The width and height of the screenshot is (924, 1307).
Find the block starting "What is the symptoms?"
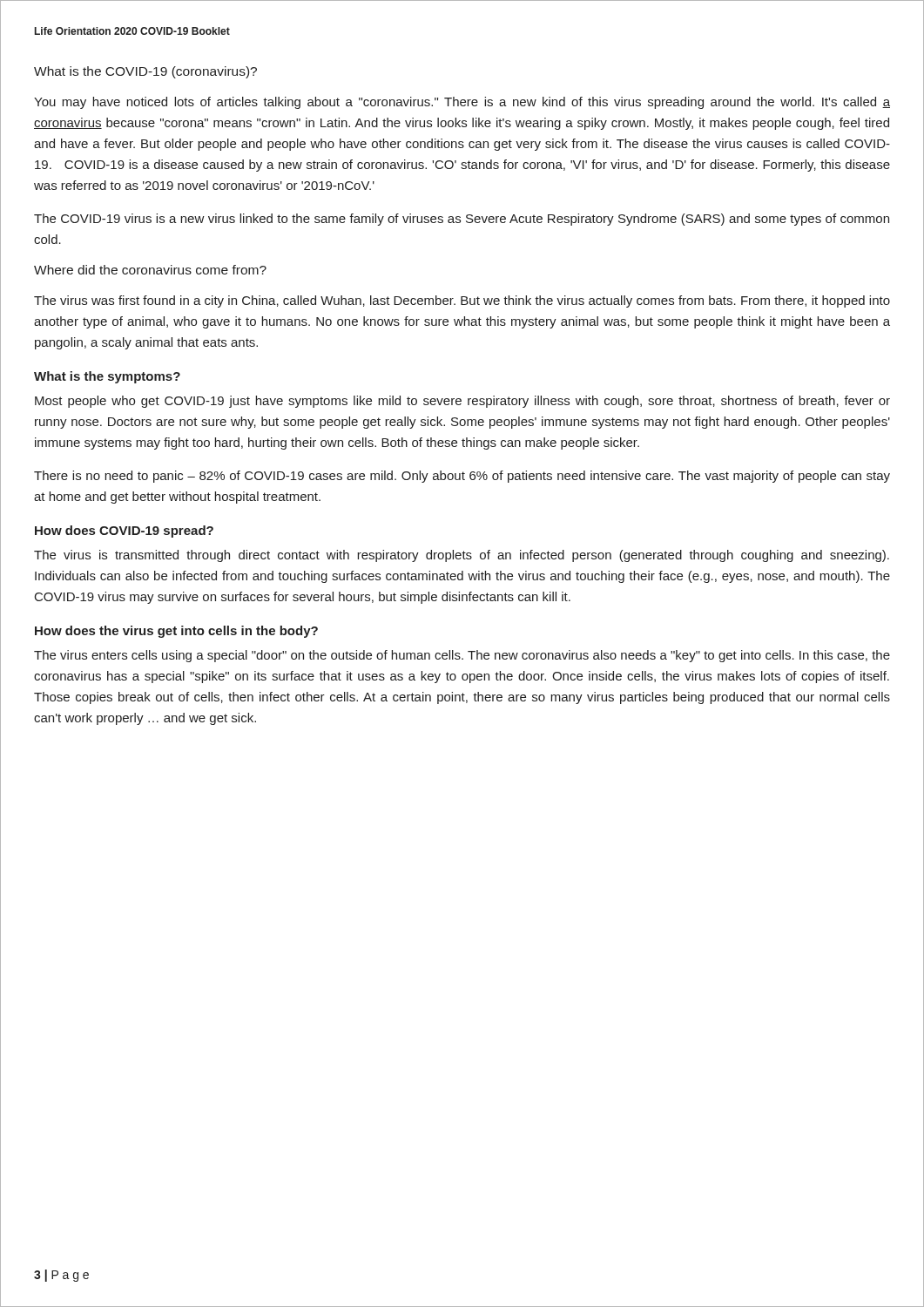tap(107, 376)
